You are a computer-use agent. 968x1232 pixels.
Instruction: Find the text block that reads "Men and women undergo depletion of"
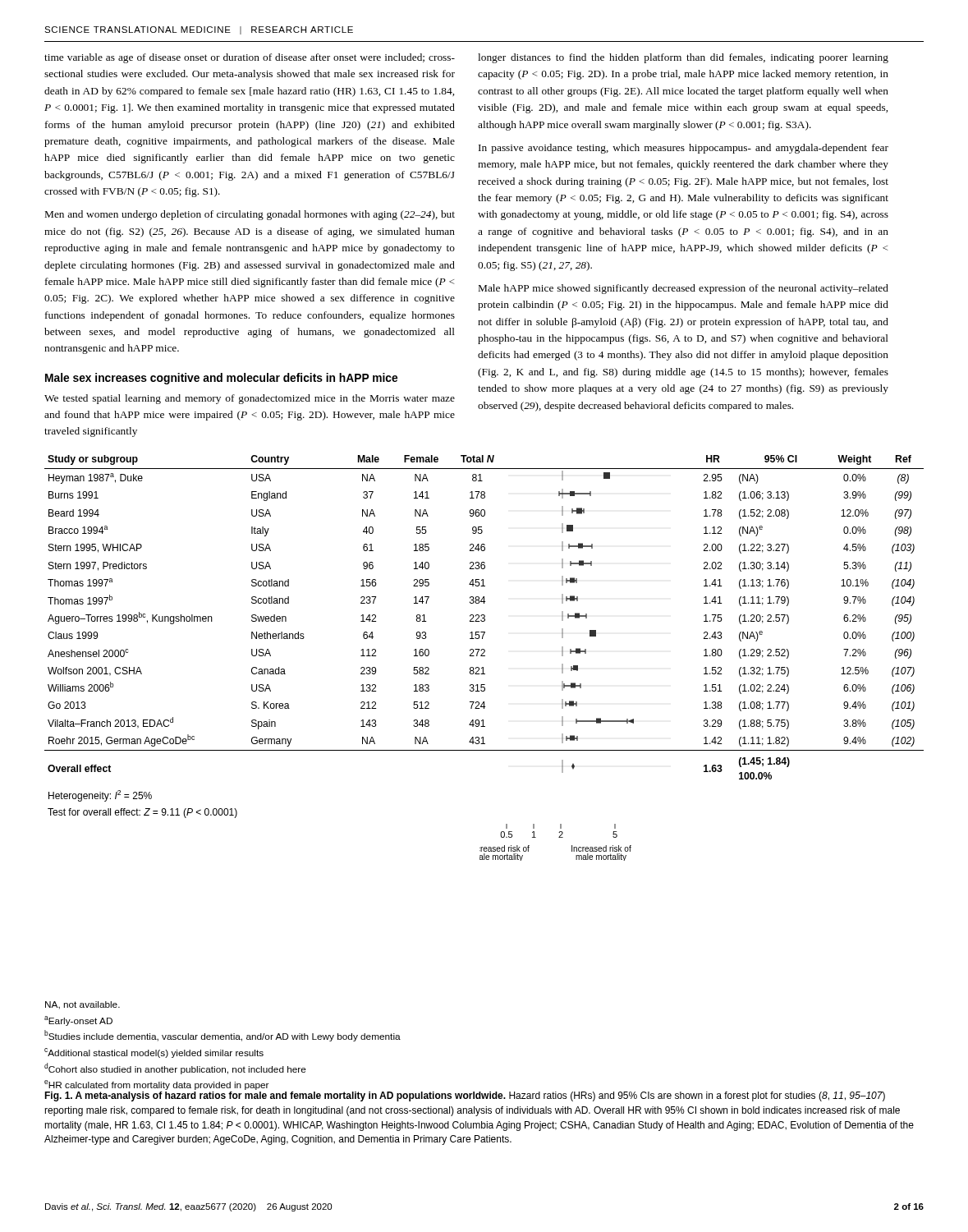pyautogui.click(x=250, y=281)
